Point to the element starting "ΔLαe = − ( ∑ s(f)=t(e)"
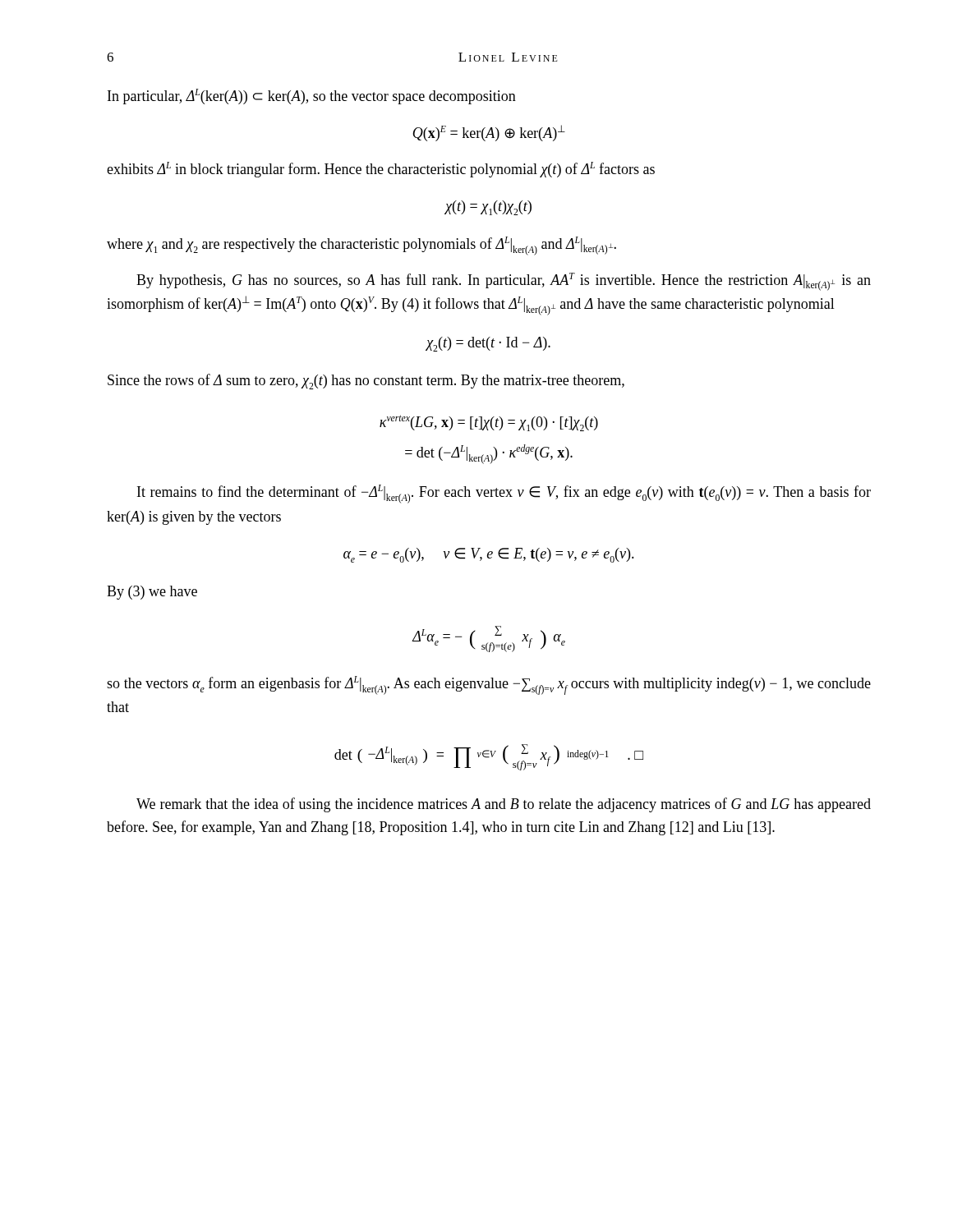Viewport: 953px width, 1232px height. click(489, 638)
